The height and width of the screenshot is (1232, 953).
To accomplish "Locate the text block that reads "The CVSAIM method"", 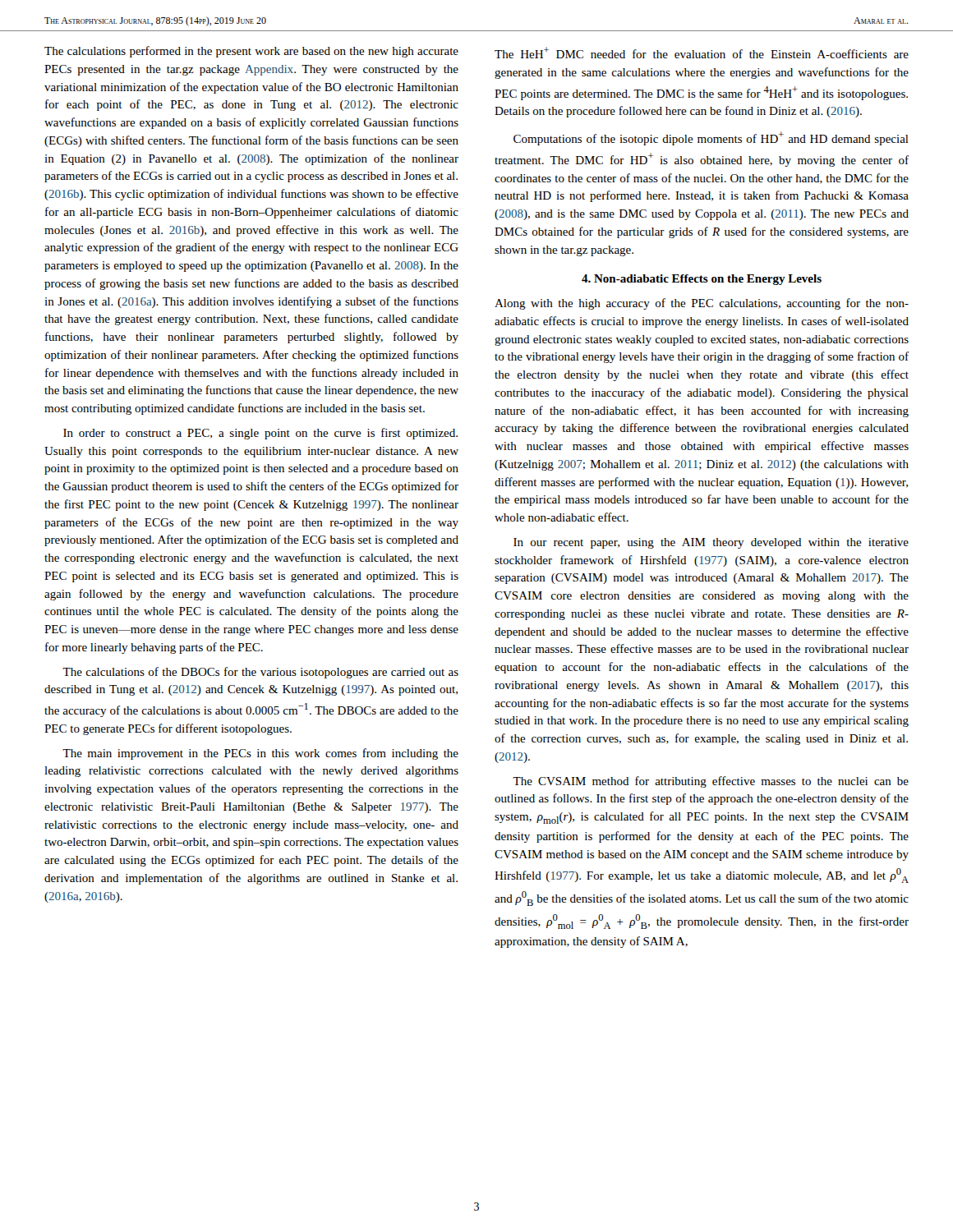I will (702, 862).
